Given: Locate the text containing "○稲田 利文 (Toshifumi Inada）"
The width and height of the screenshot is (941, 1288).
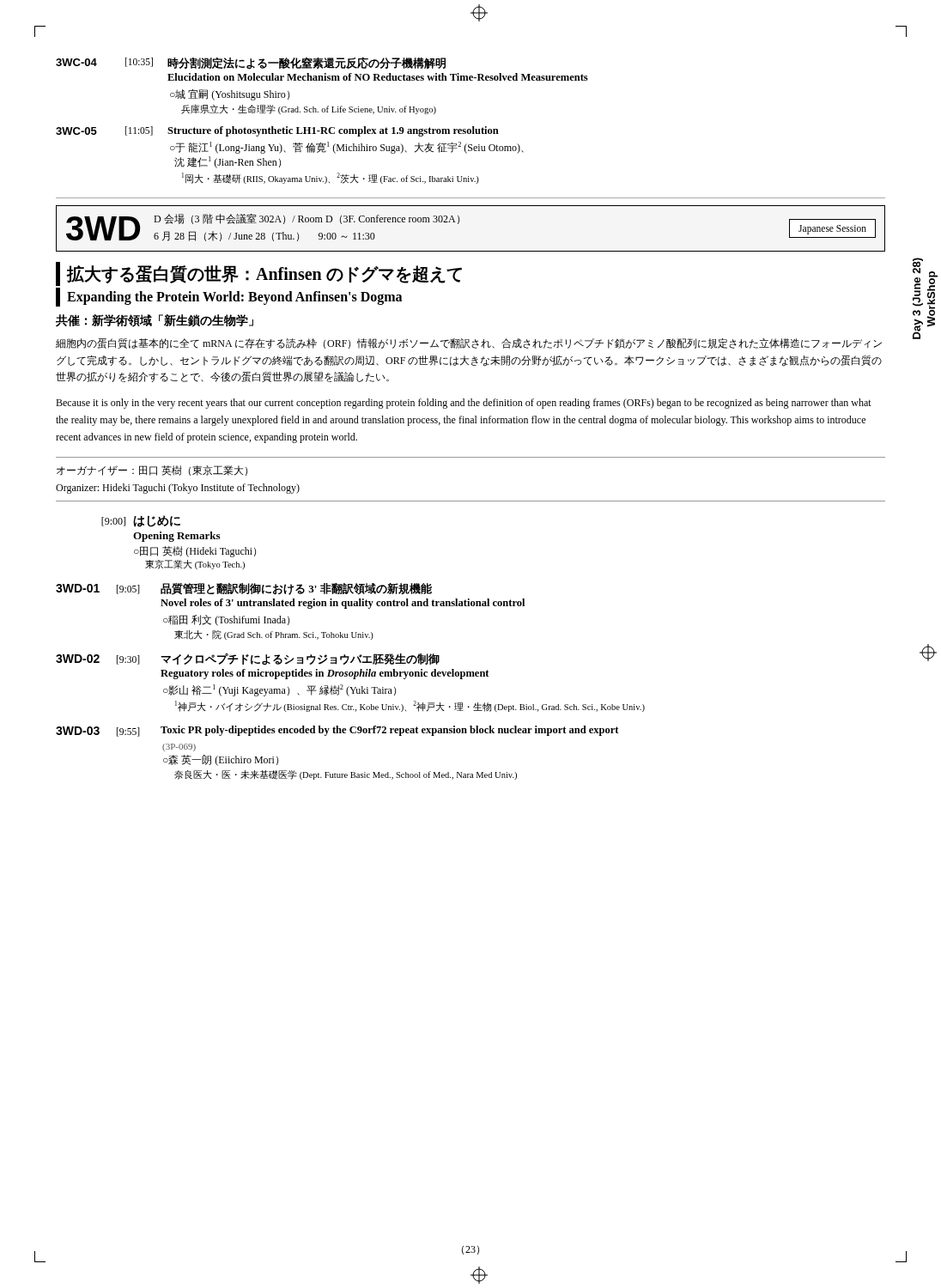Looking at the screenshot, I should [x=229, y=620].
